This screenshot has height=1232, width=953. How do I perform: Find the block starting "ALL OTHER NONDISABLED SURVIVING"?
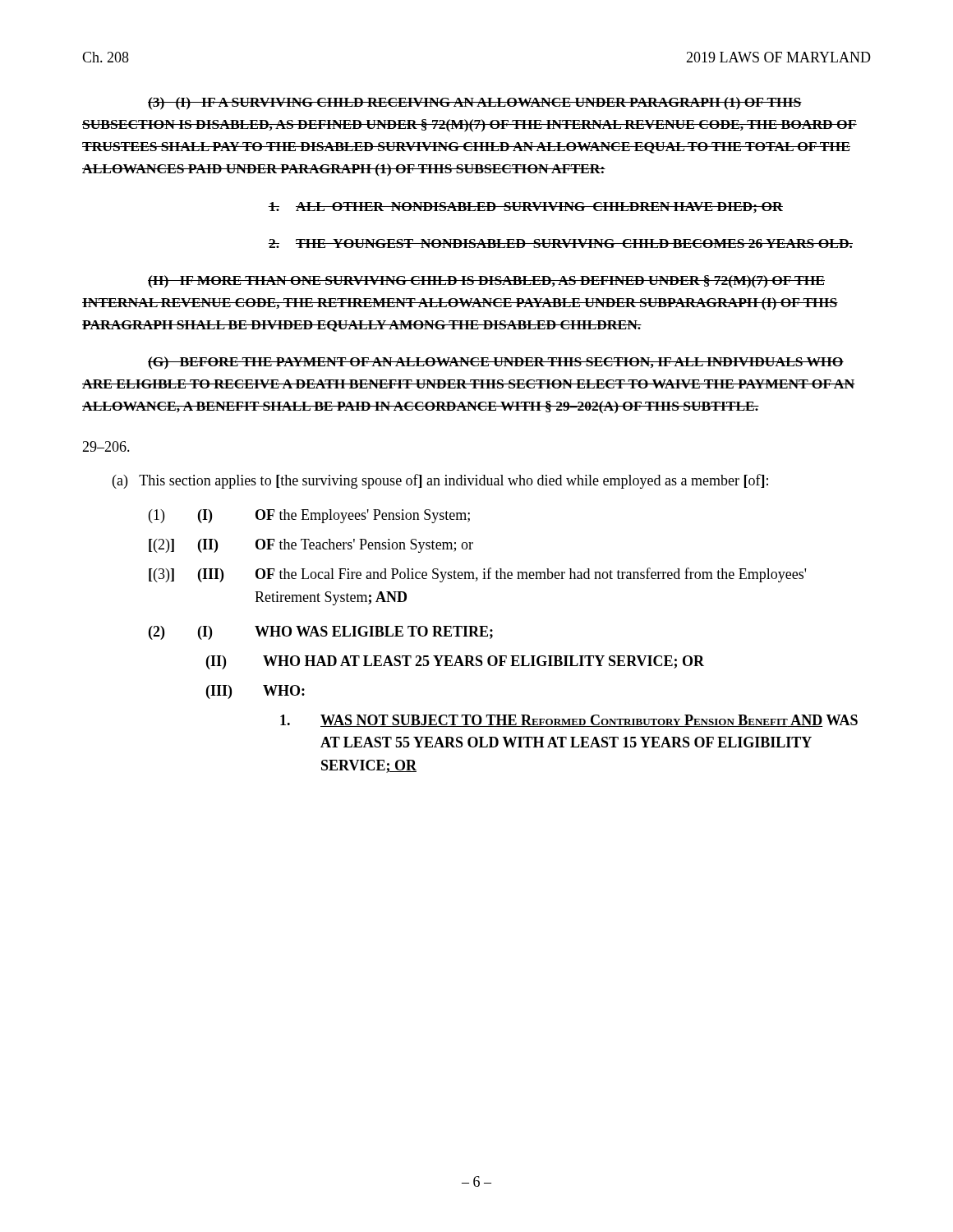tap(476, 206)
